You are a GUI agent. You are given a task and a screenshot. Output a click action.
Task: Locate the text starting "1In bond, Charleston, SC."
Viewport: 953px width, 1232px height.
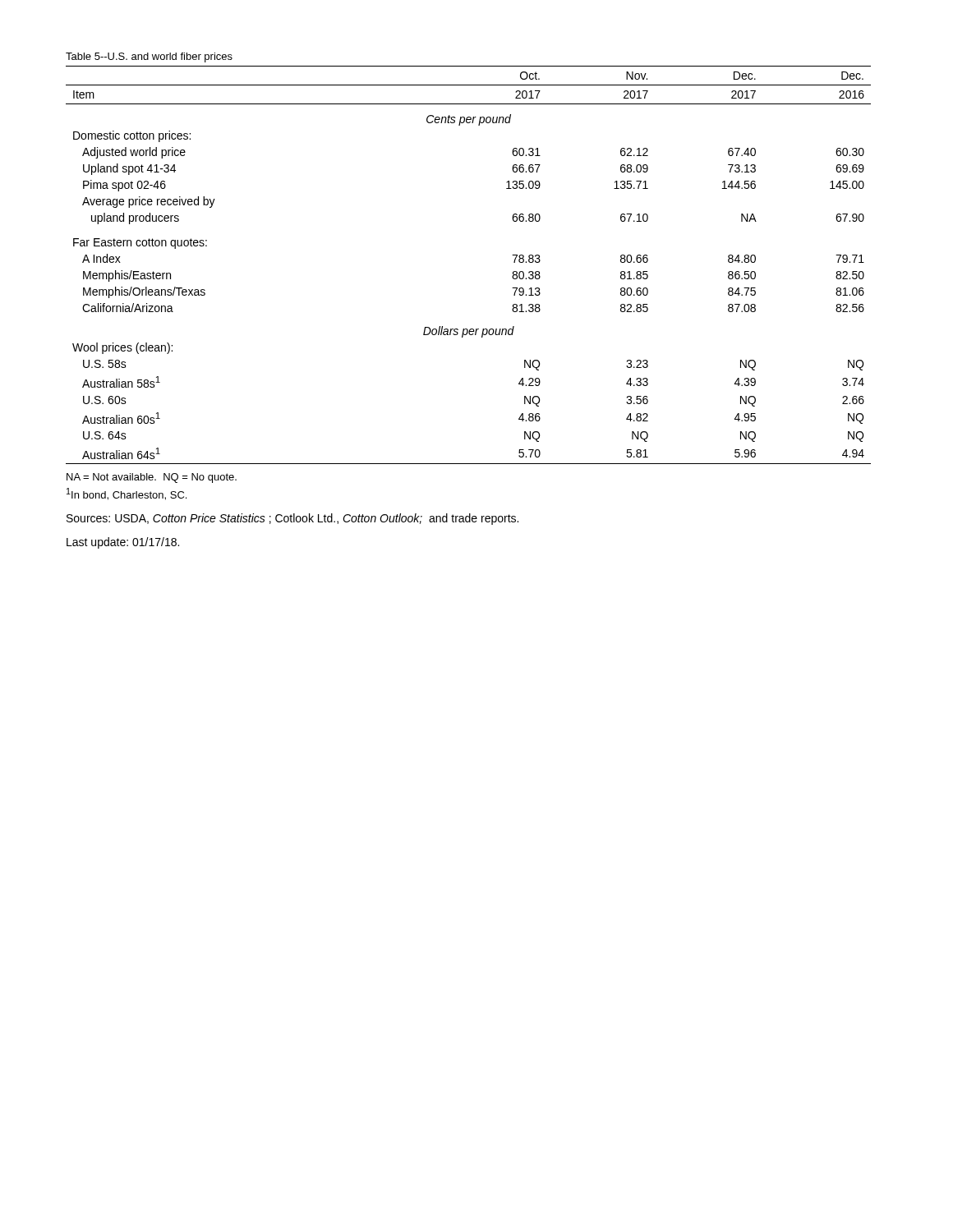click(x=127, y=494)
